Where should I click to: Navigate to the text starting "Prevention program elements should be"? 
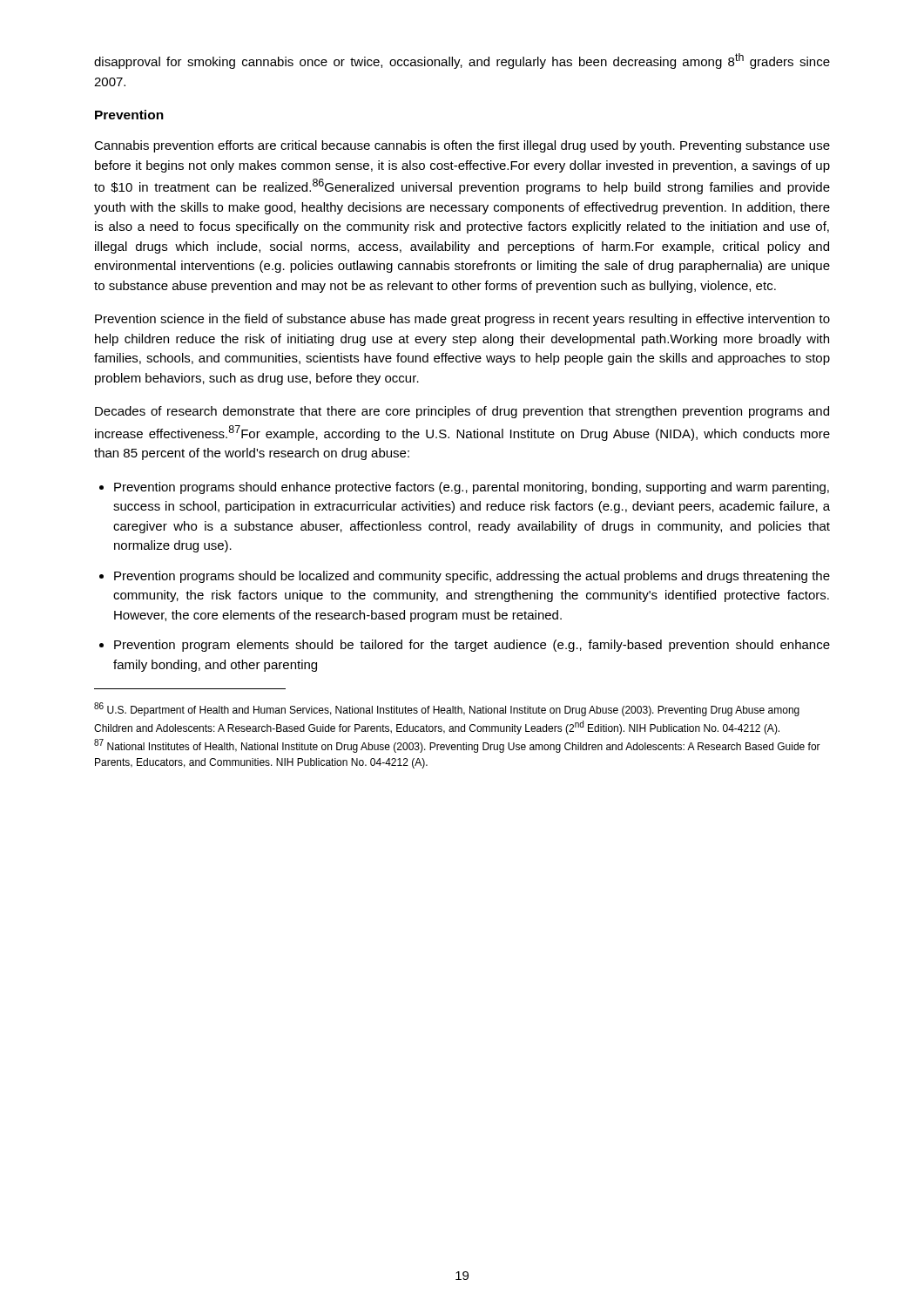coord(472,654)
